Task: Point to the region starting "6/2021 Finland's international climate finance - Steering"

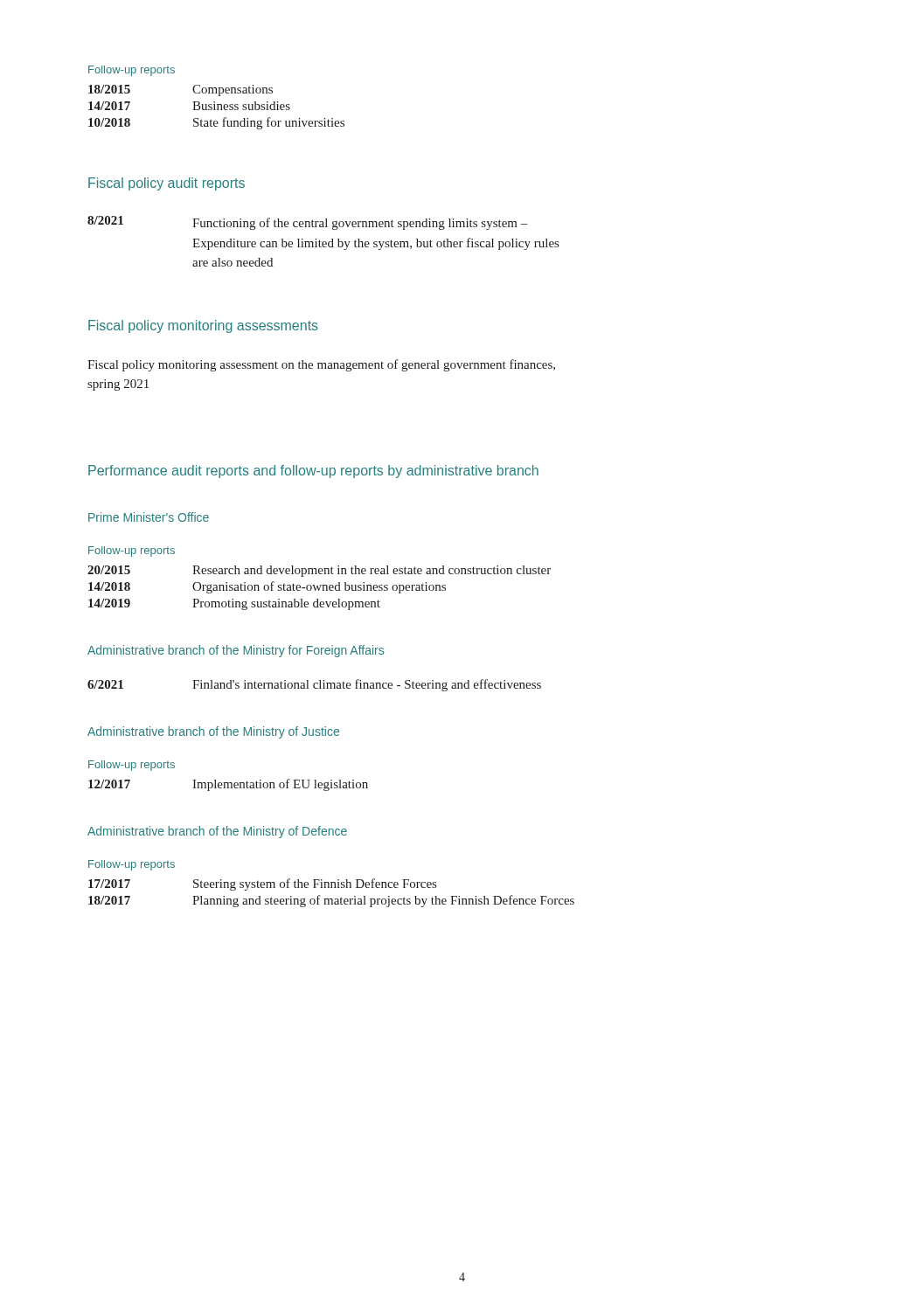Action: pos(462,684)
